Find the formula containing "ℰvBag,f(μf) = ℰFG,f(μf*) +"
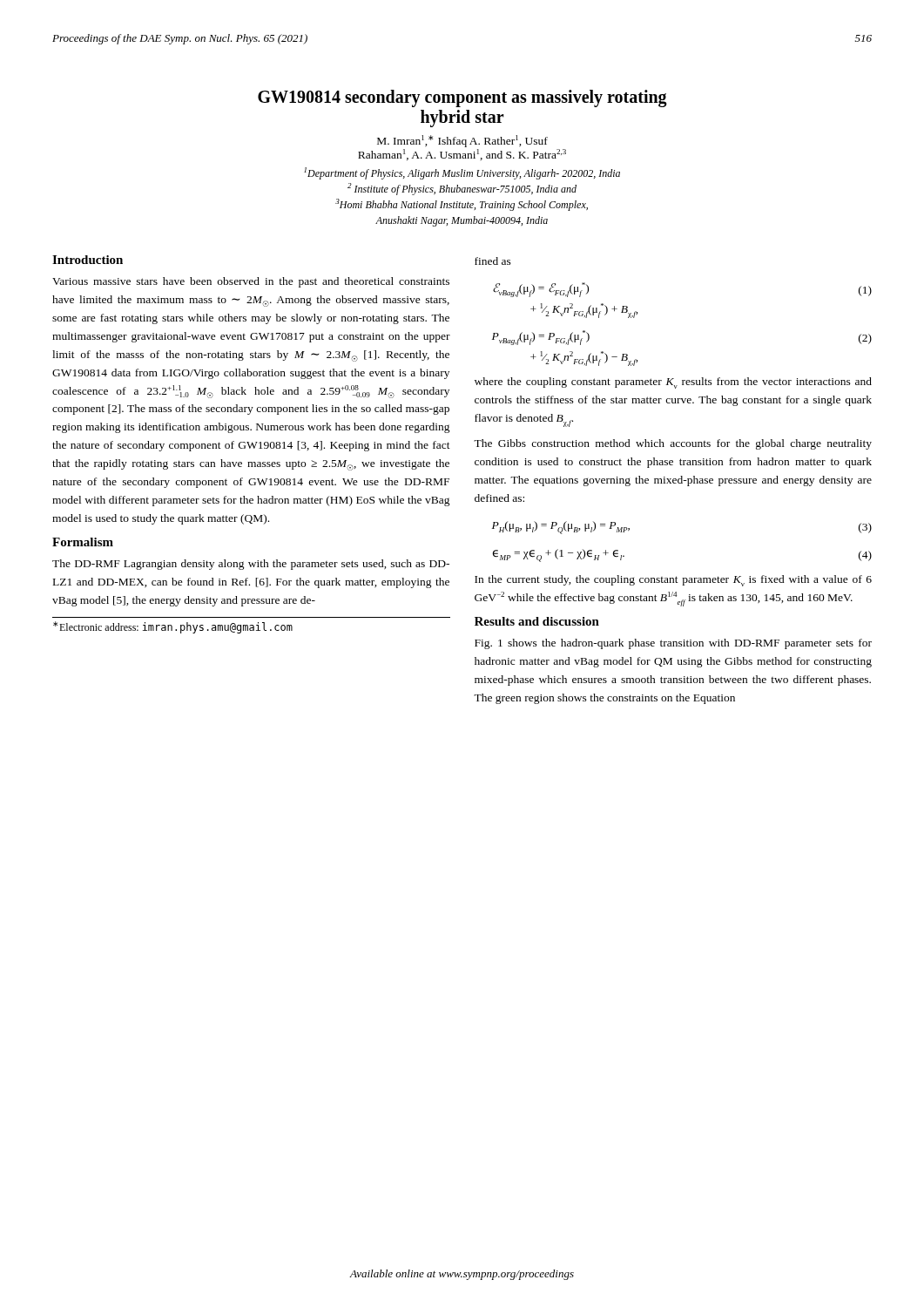Screen dimensions: 1307x924 527,290
